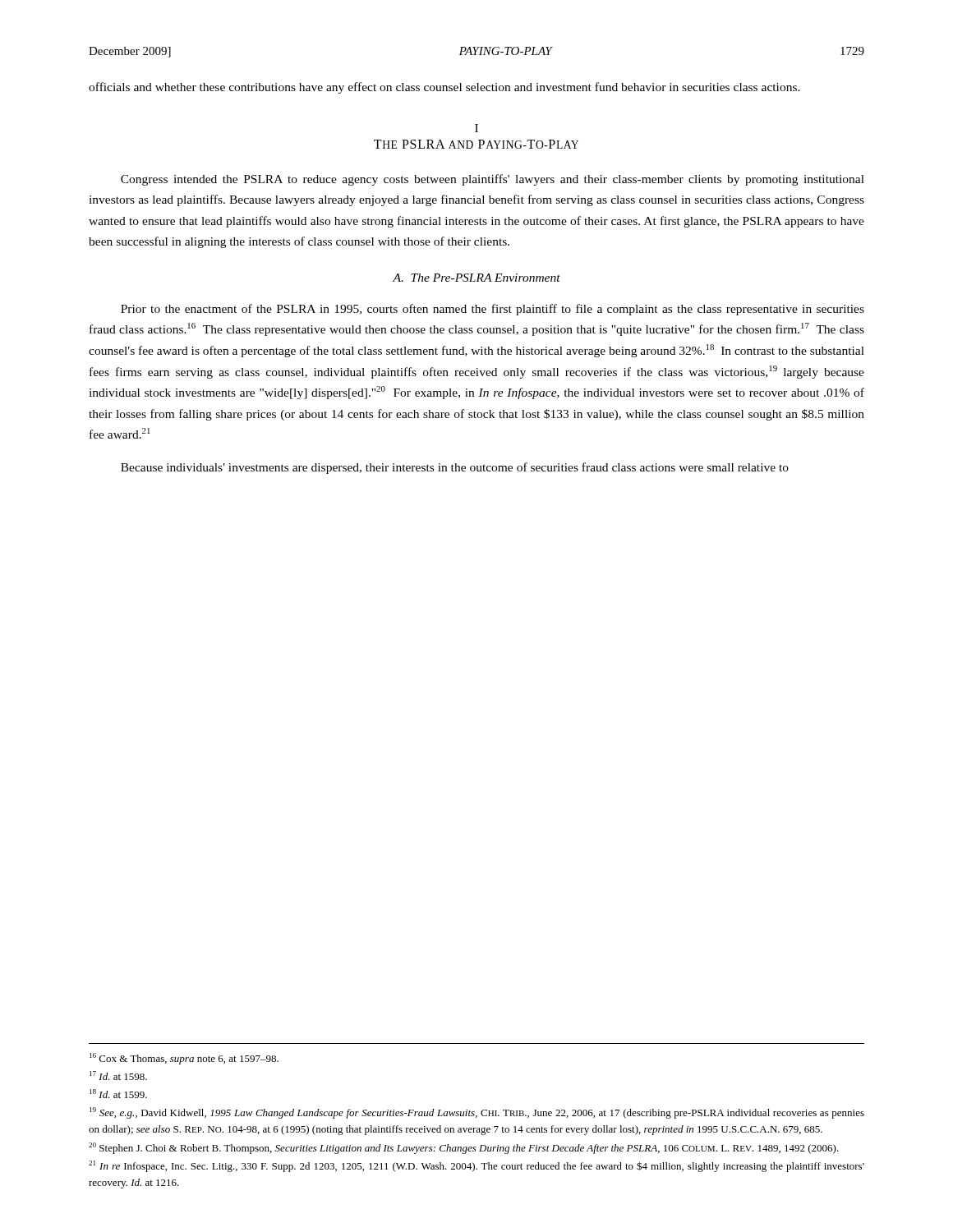Find the block starting "Prior to the enactment of the"
Viewport: 953px width, 1232px height.
point(476,371)
